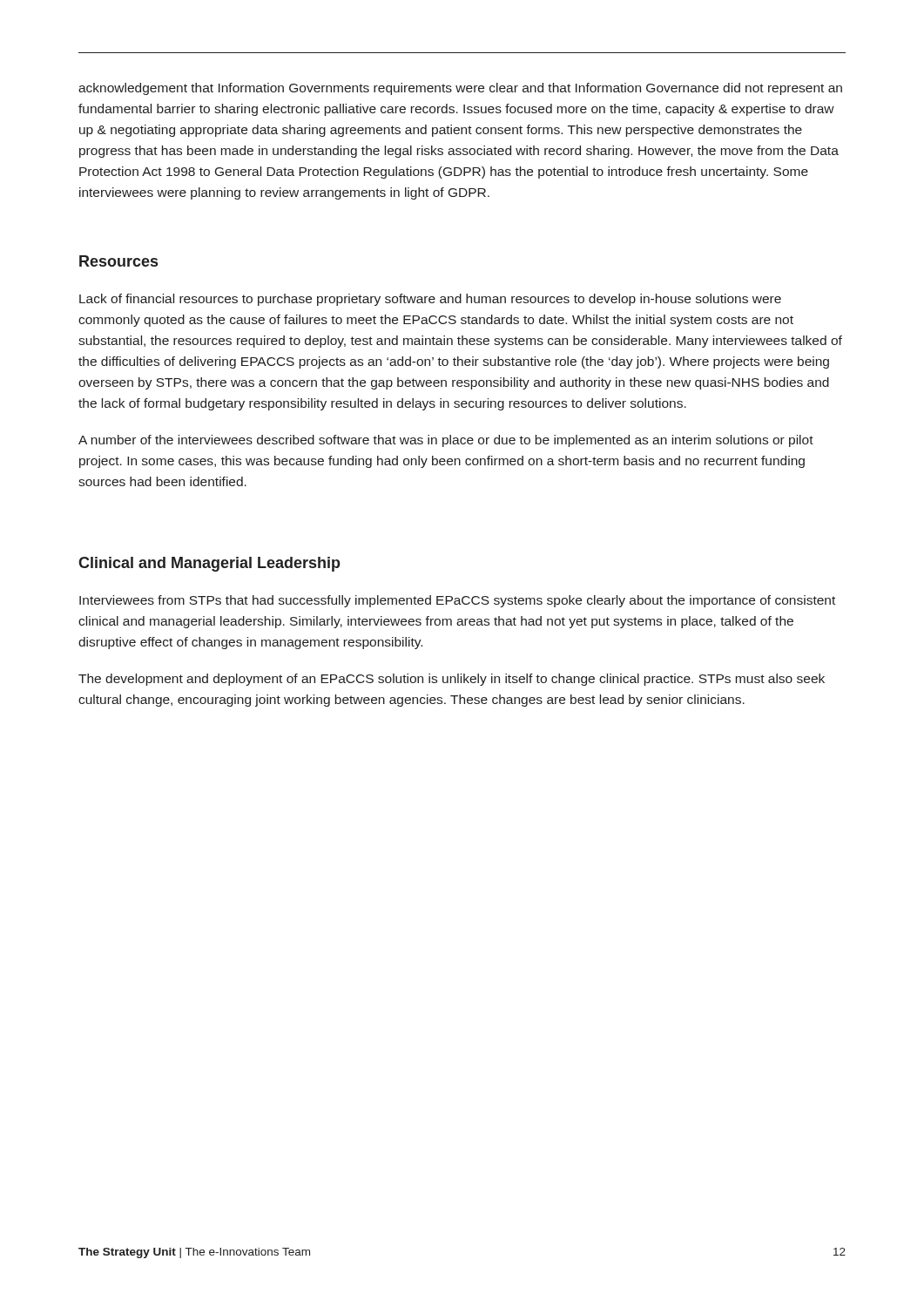Locate the text block that reads "acknowledgement that Information Governments"
This screenshot has width=924, height=1307.
[461, 140]
